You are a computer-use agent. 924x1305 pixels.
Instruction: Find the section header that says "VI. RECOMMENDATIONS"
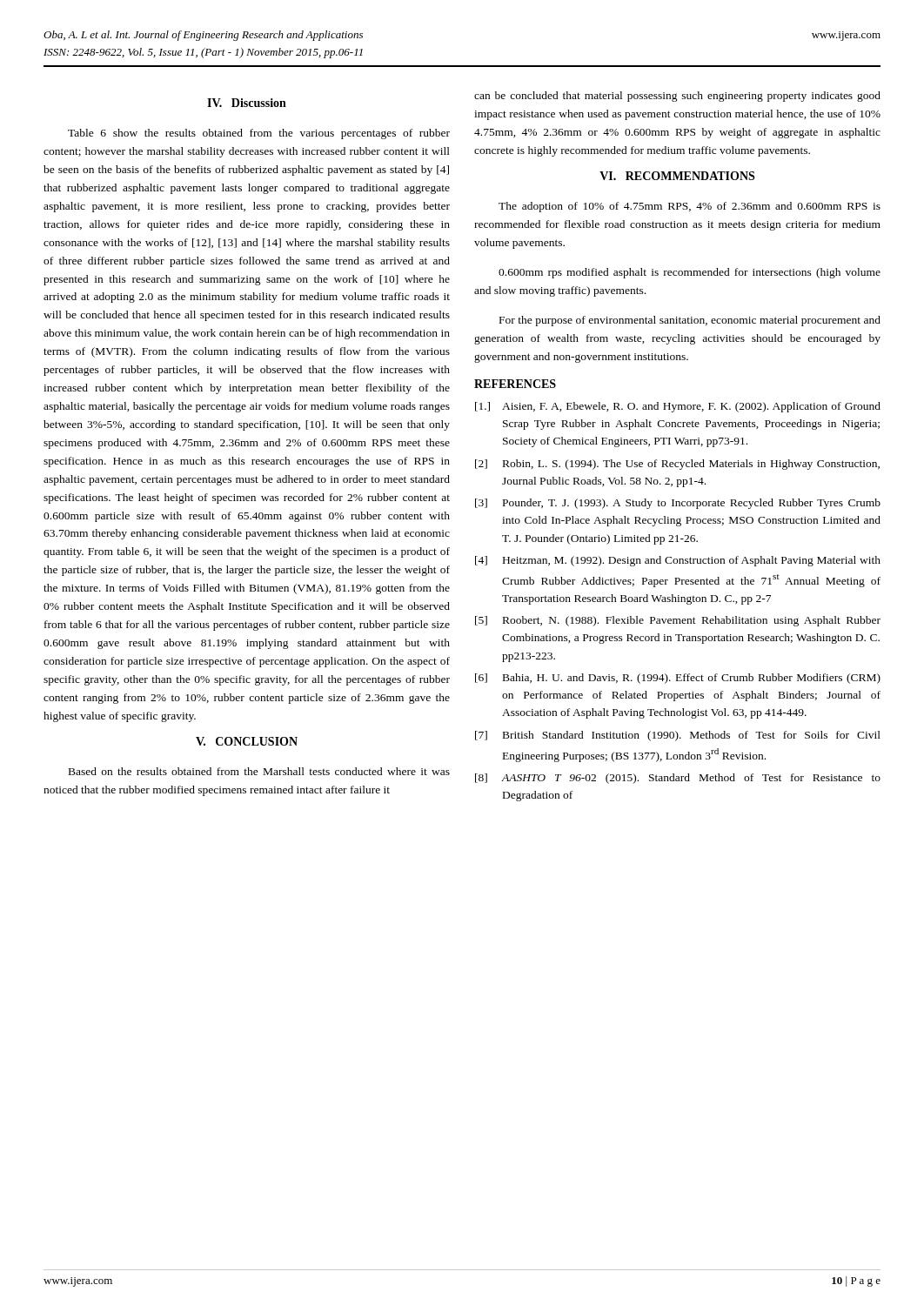[x=677, y=176]
